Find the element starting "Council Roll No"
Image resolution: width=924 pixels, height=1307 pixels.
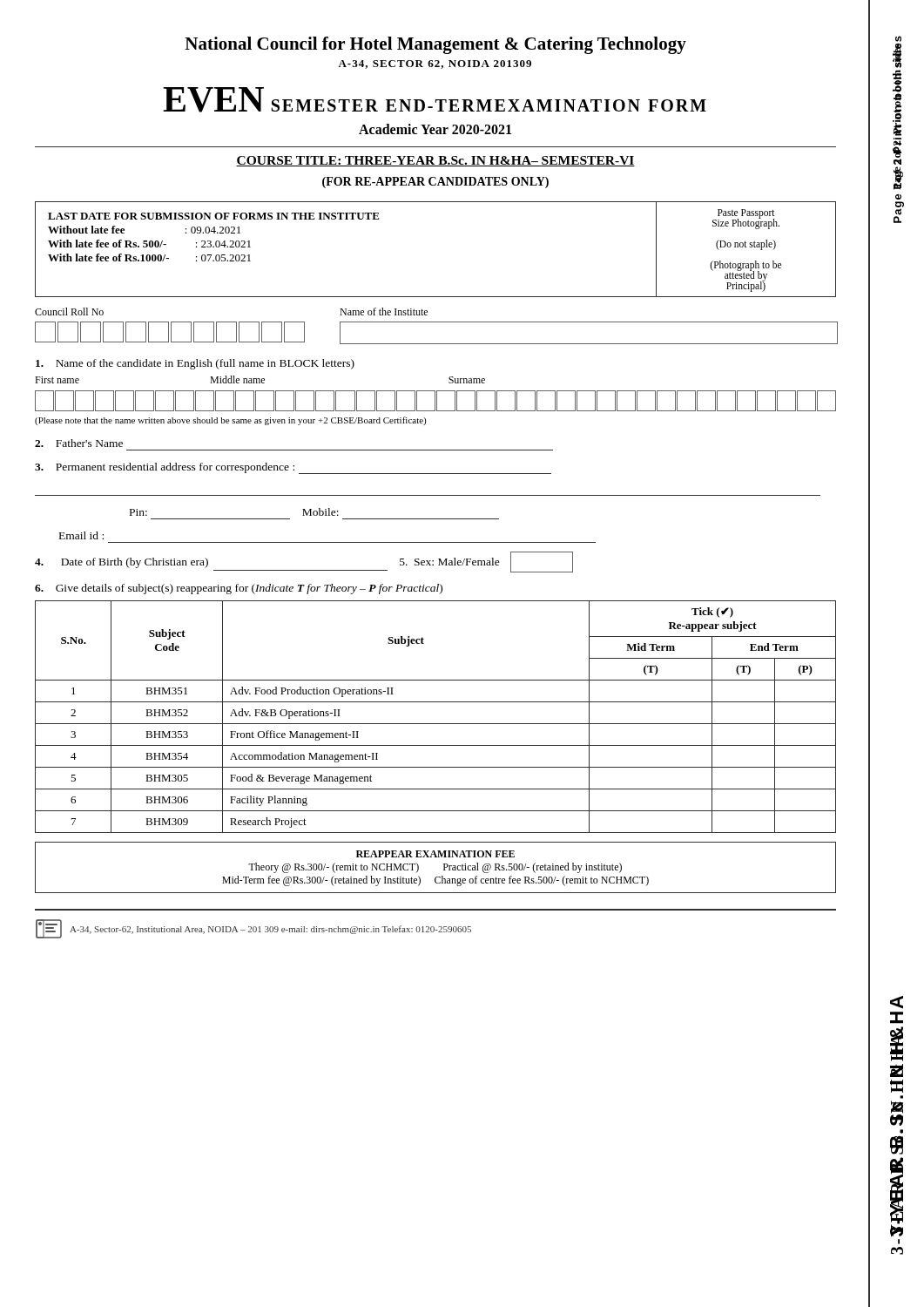(x=69, y=312)
